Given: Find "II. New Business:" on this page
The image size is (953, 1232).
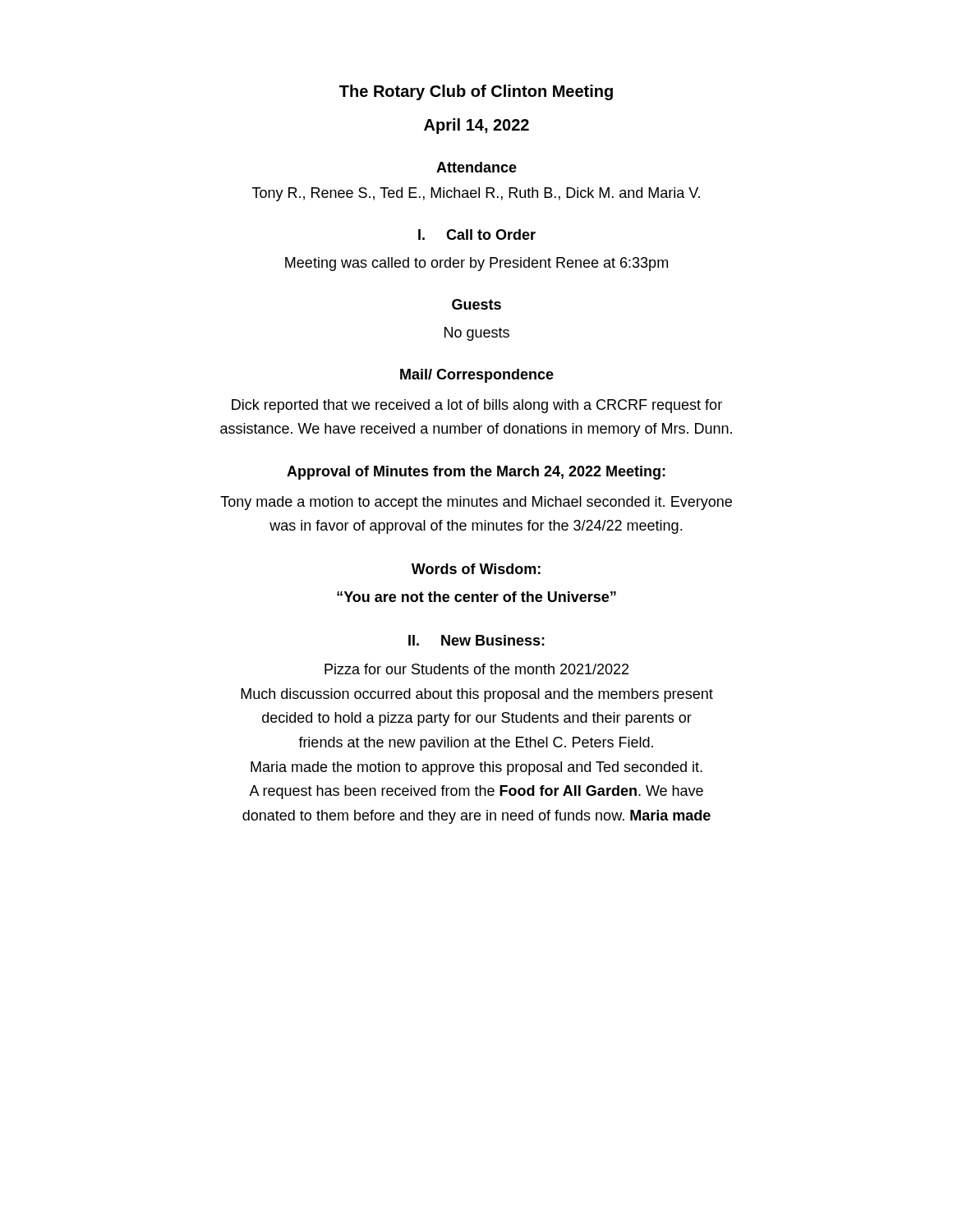Looking at the screenshot, I should [476, 641].
